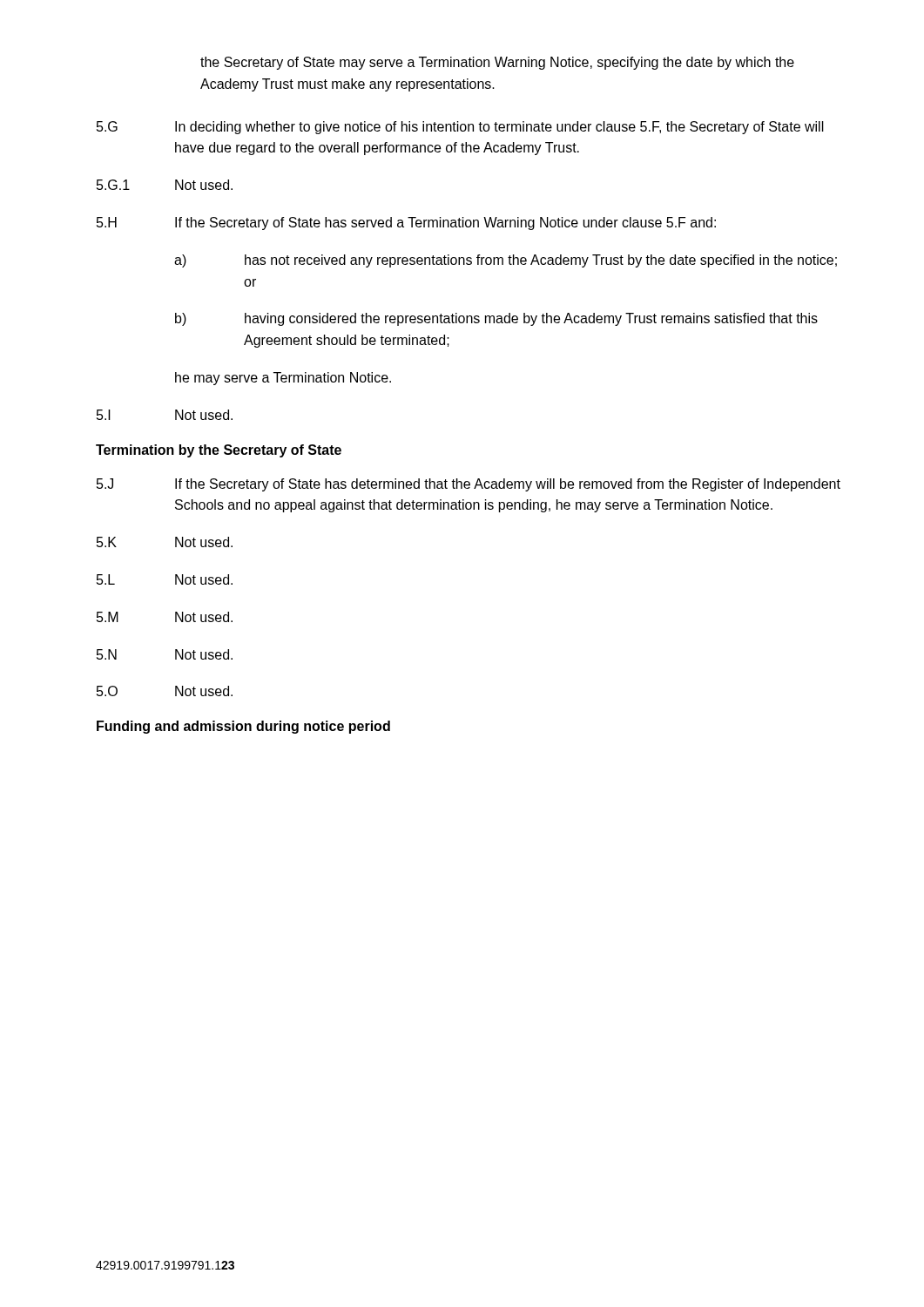The image size is (924, 1307).
Task: Find the region starting "5.J If the Secretary of State"
Action: [471, 495]
